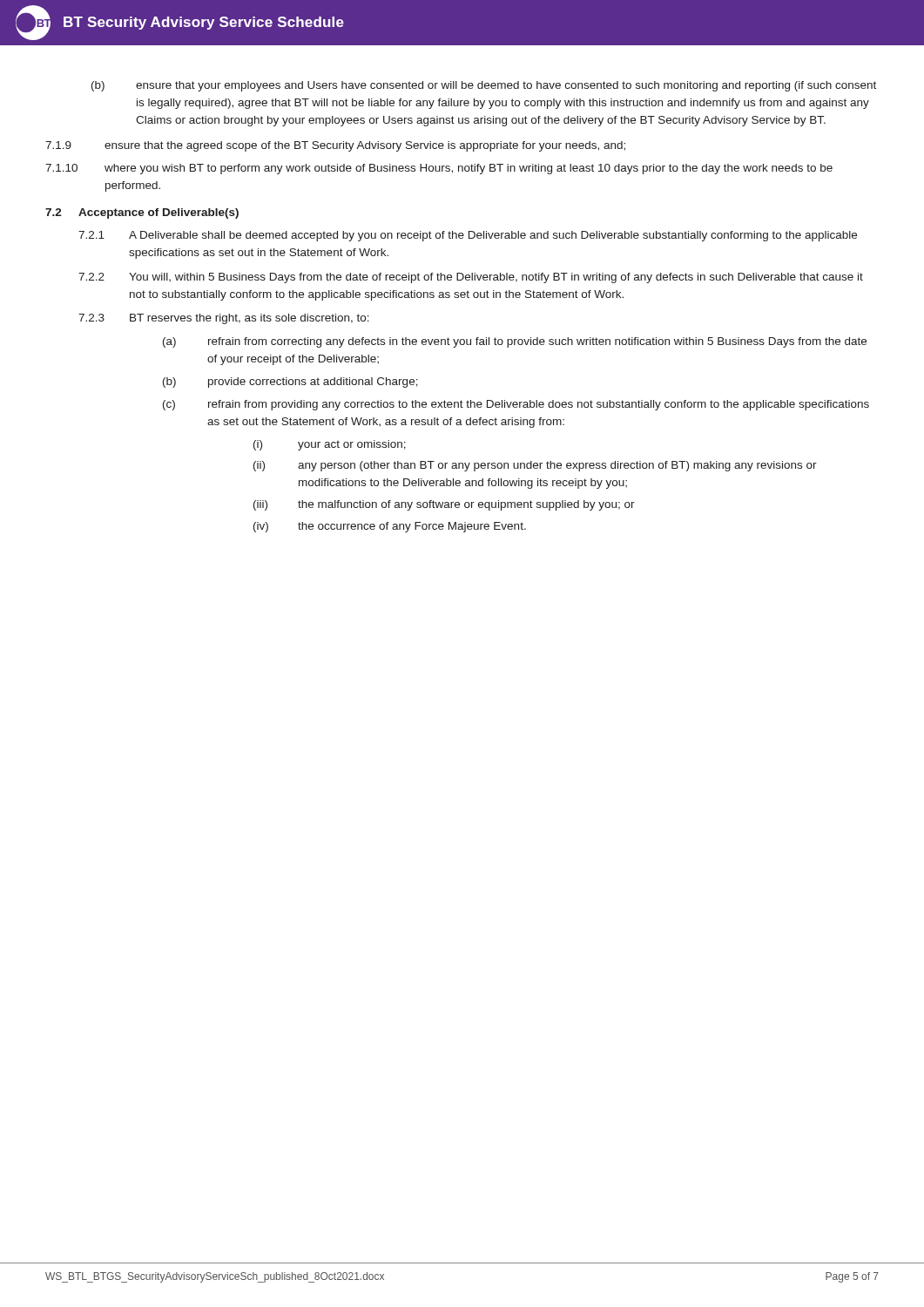Select the list item containing "7.2.1 A Deliverable shall be deemed accepted by"

pos(479,244)
